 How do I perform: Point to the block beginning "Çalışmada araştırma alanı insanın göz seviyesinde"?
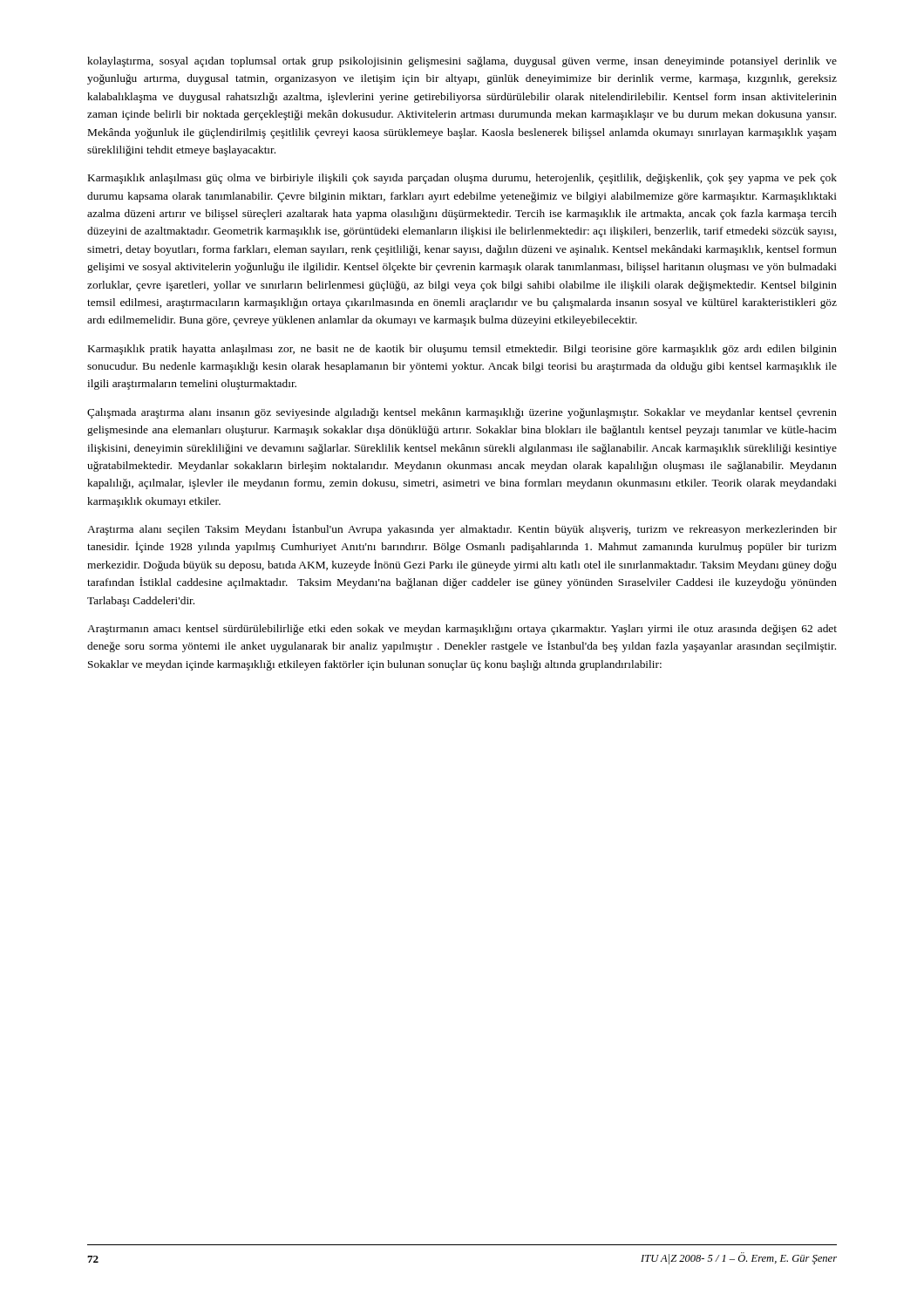tap(462, 456)
